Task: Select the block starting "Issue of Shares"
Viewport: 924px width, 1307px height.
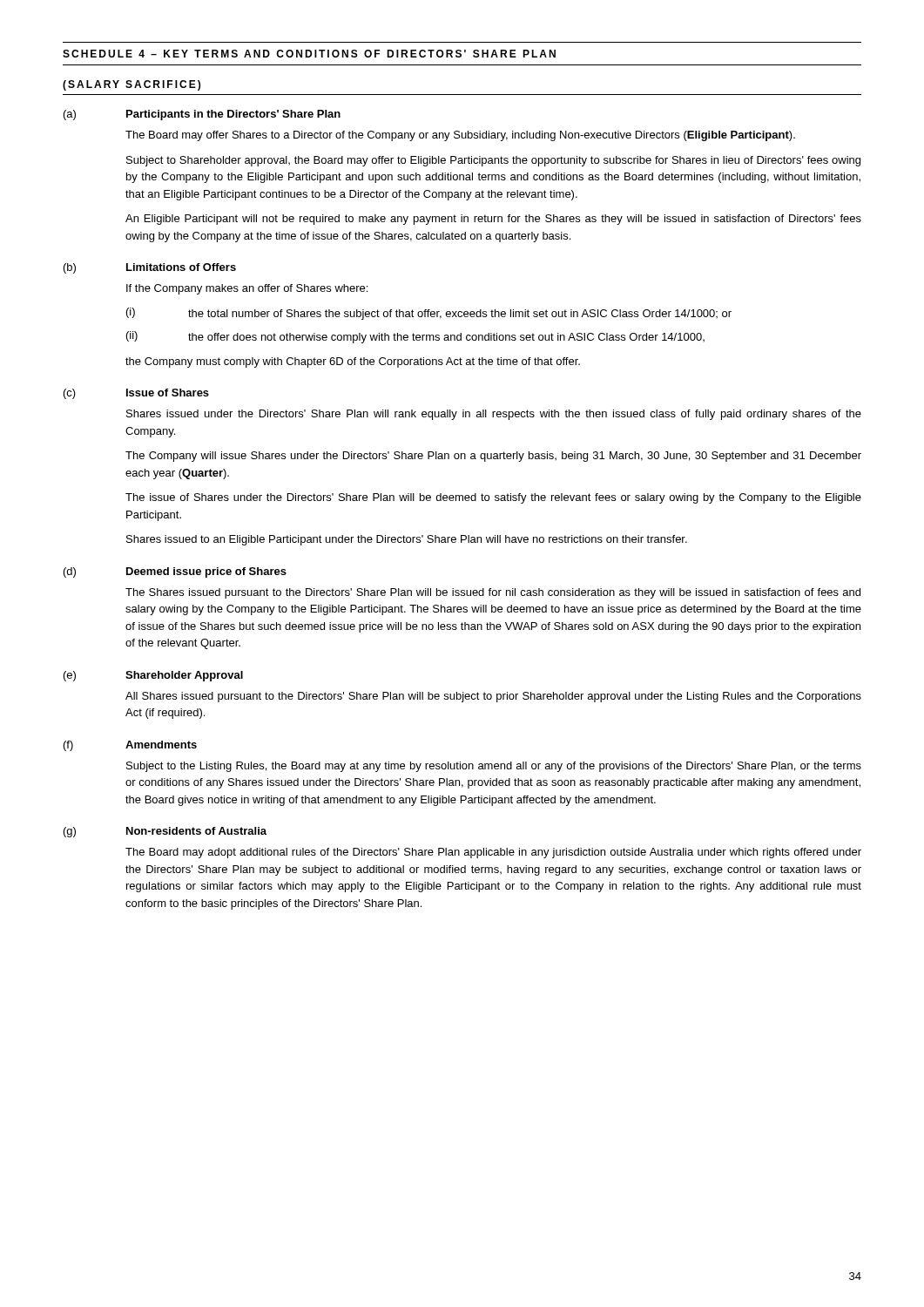Action: (x=167, y=392)
